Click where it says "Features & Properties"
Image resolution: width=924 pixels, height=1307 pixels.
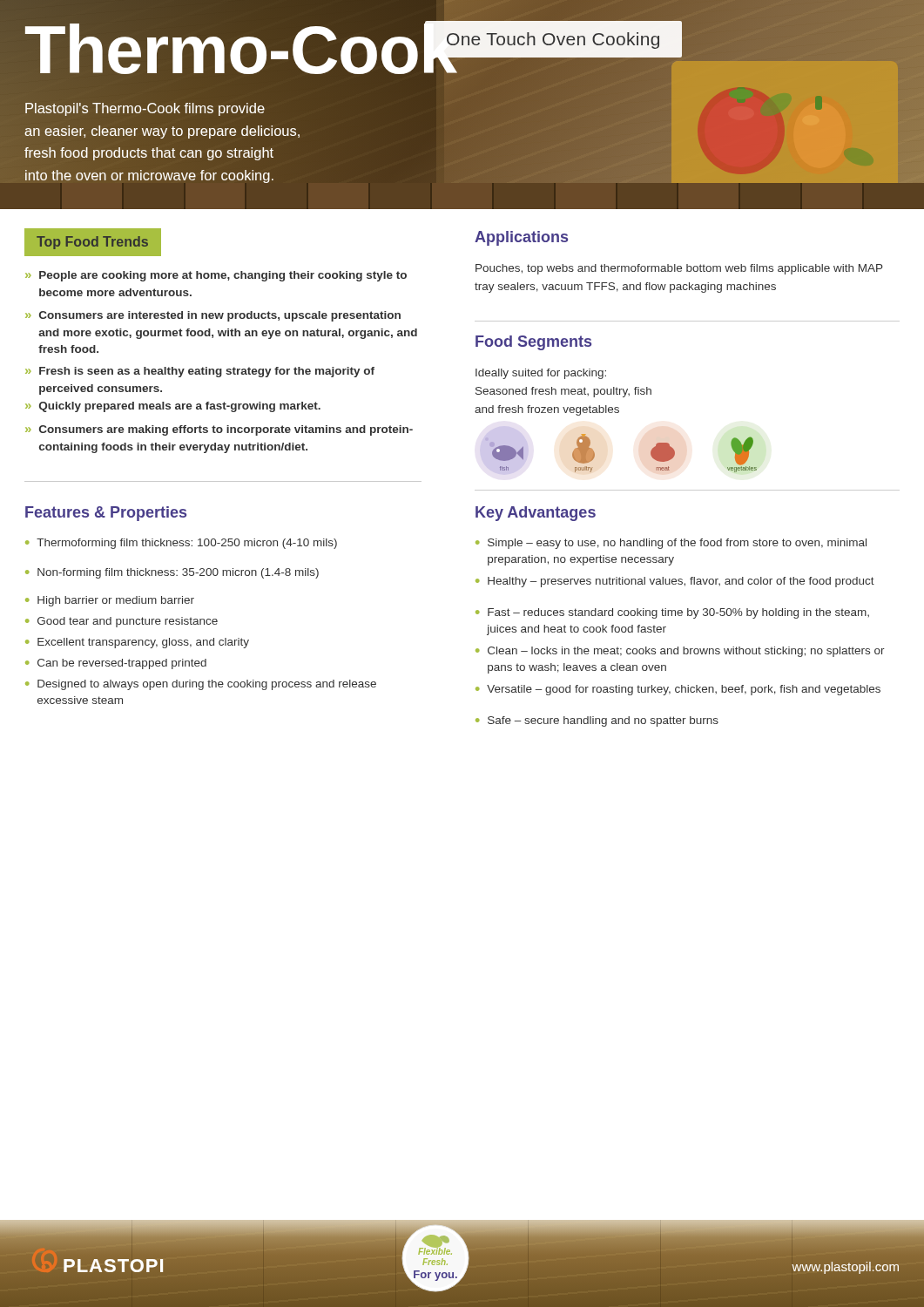pyautogui.click(x=106, y=512)
